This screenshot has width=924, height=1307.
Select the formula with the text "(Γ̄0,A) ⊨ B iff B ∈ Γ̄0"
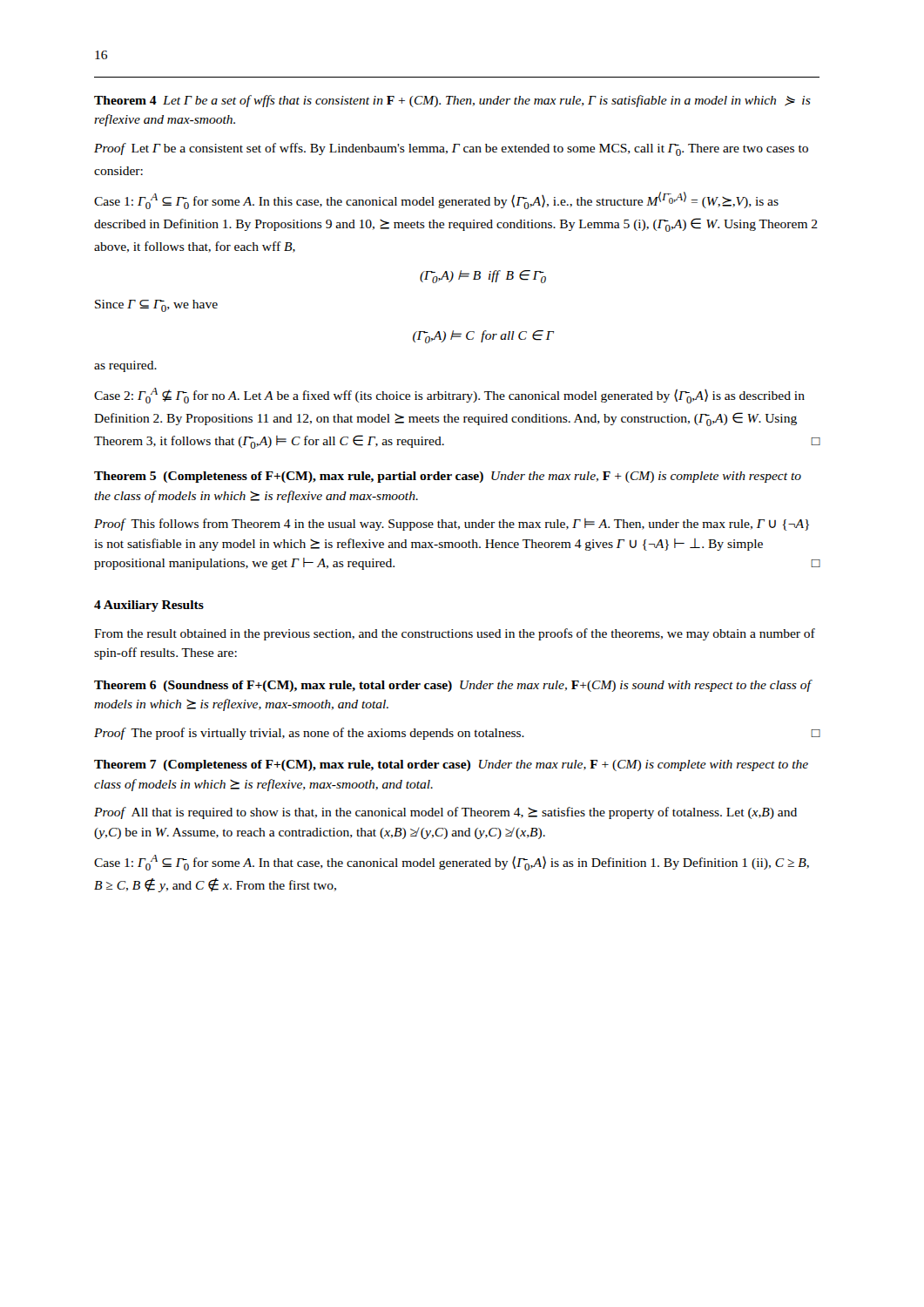(483, 276)
